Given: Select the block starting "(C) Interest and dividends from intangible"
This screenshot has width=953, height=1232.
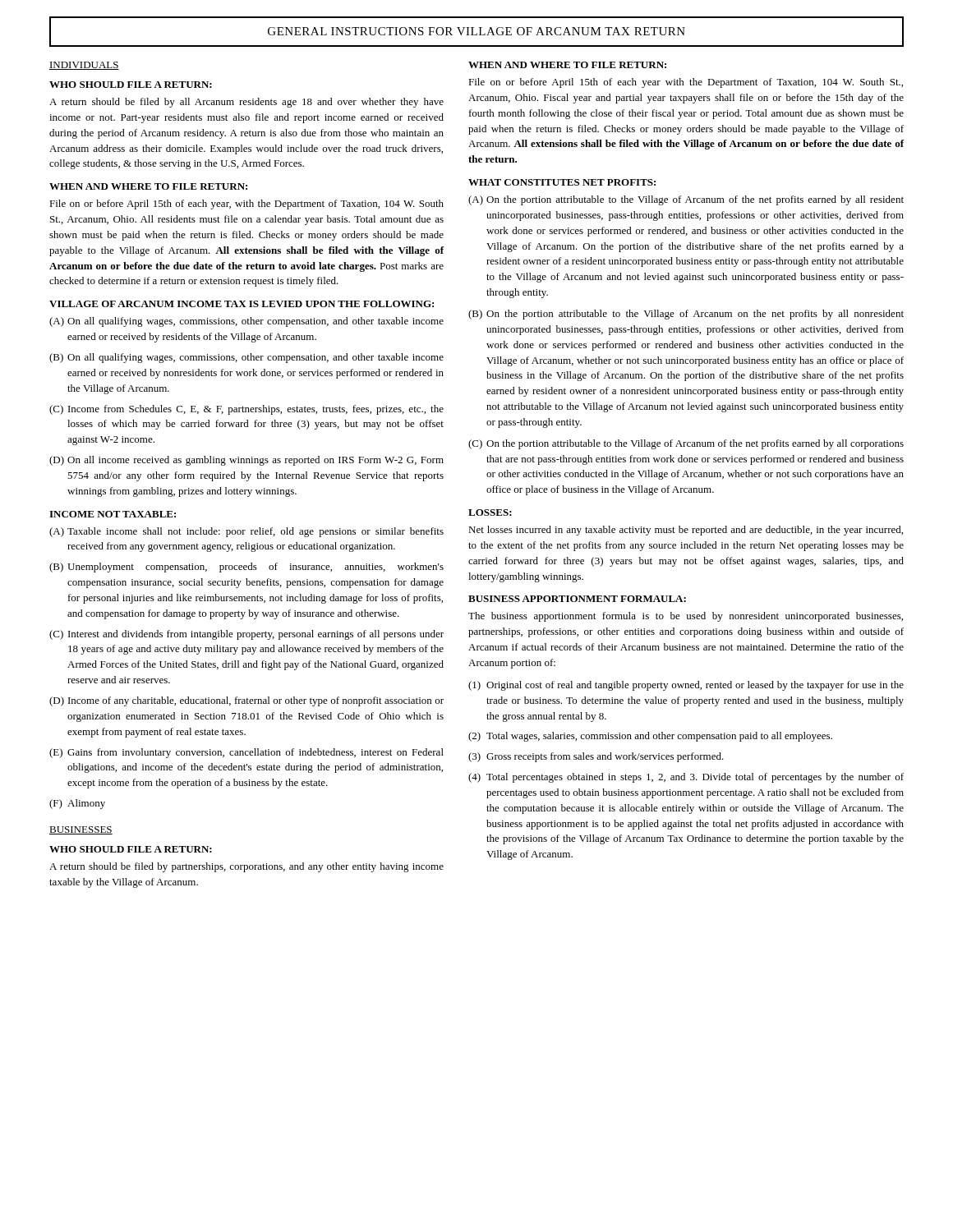Looking at the screenshot, I should click(246, 657).
